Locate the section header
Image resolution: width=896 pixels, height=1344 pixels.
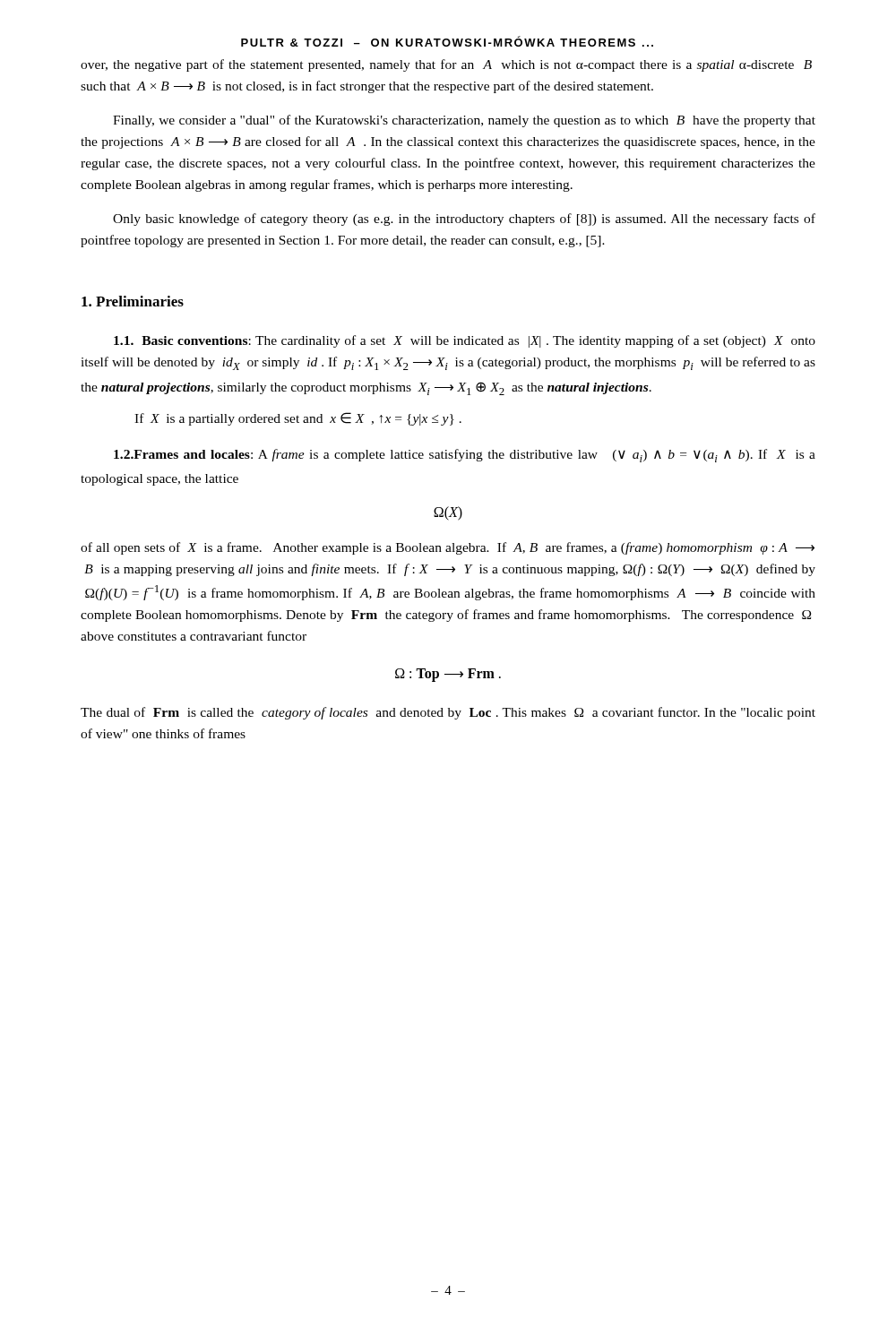coord(132,302)
